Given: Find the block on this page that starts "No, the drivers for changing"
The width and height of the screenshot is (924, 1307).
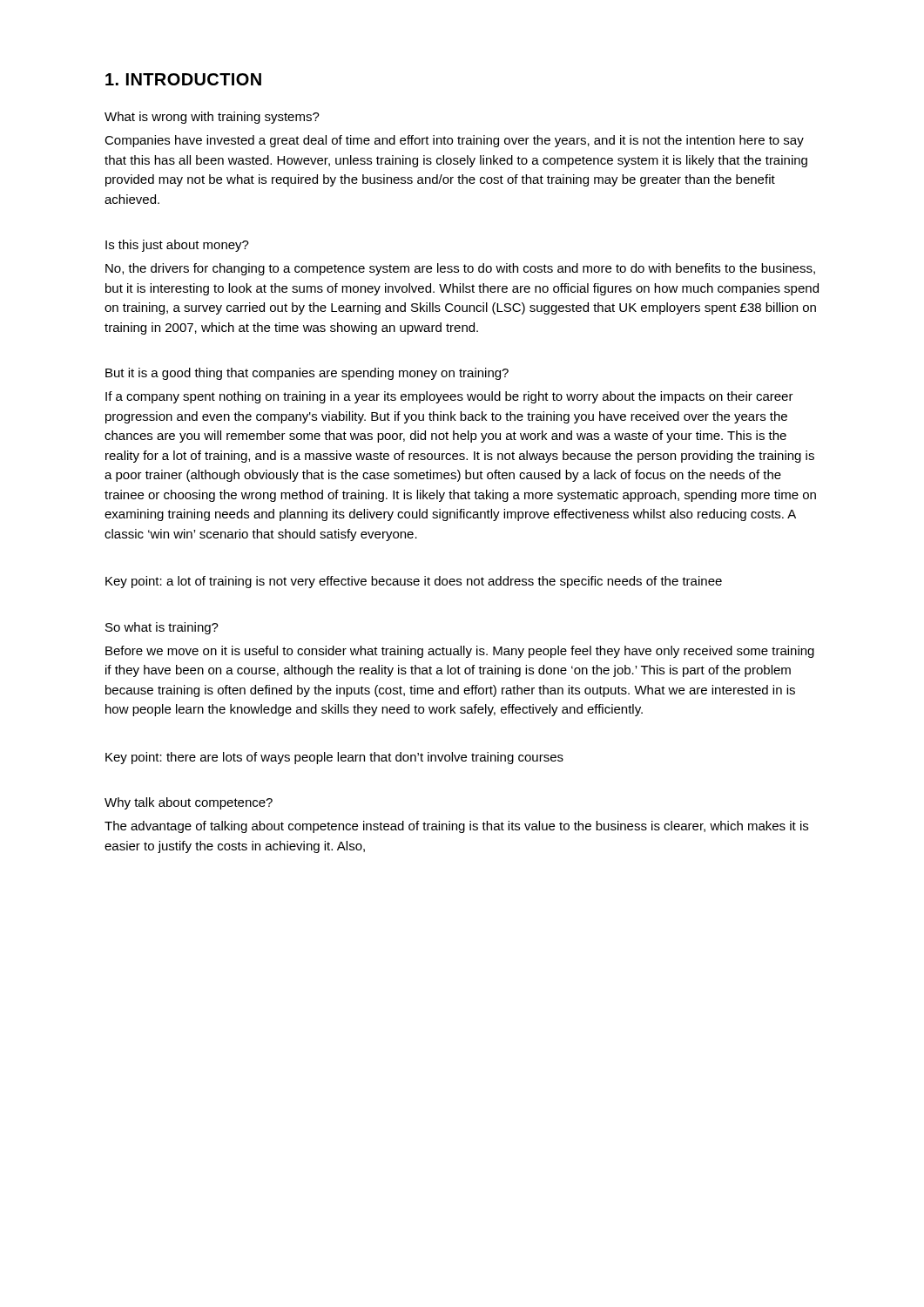Looking at the screenshot, I should (462, 298).
